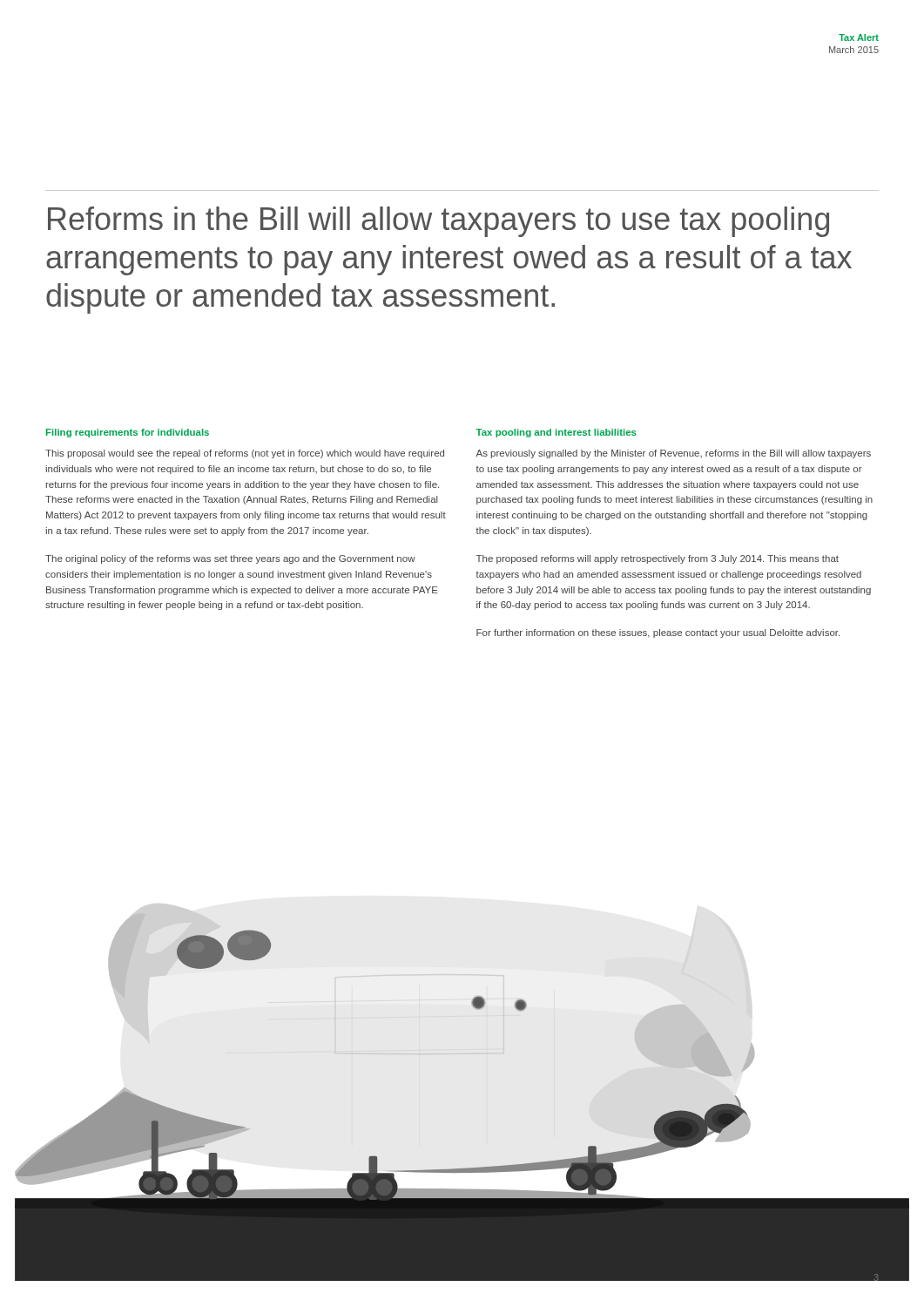Screen dimensions: 1307x924
Task: Select the element starting "The proposed reforms will apply retrospectively"
Action: pyautogui.click(x=677, y=582)
